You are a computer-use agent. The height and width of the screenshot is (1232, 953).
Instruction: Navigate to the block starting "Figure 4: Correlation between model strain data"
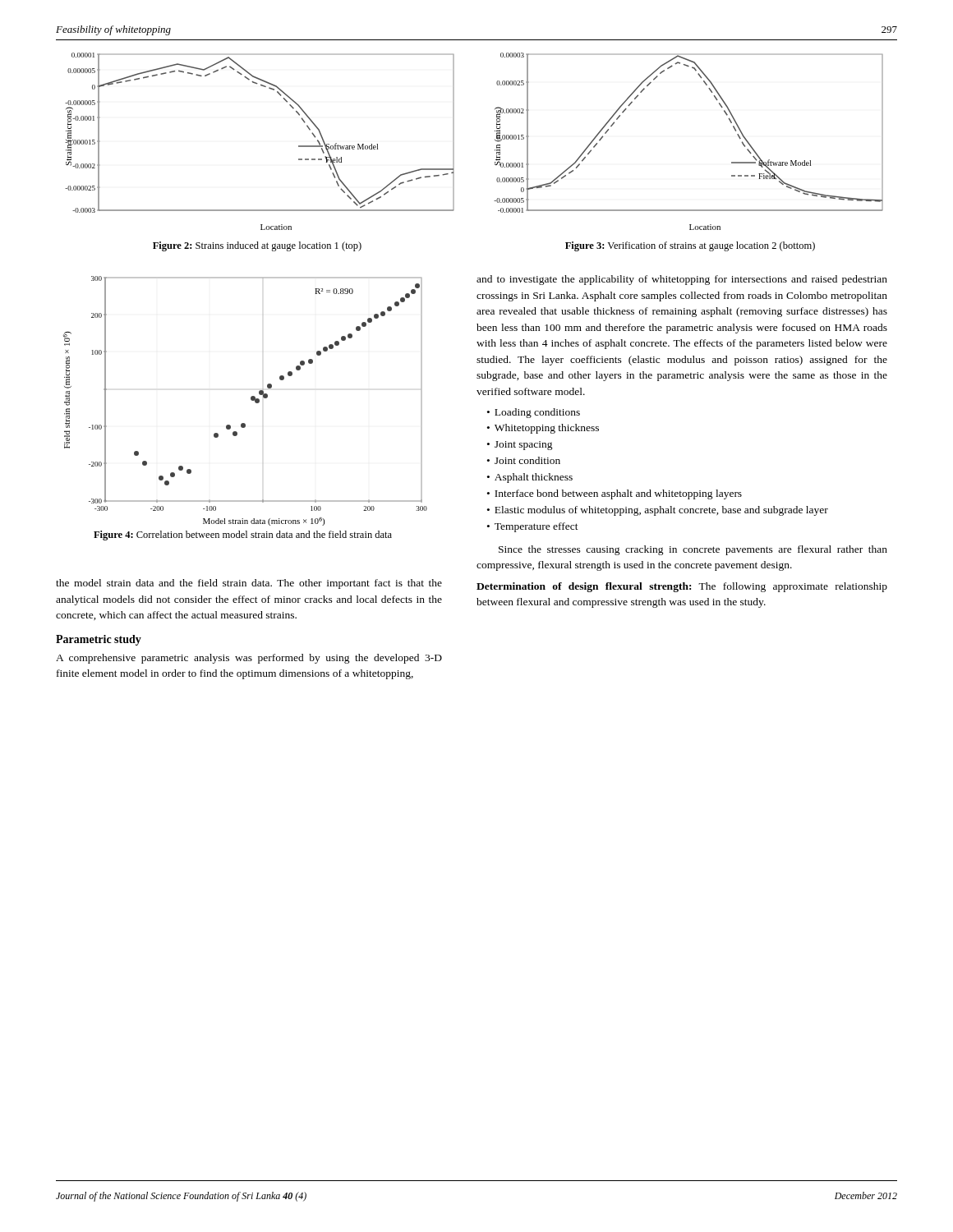[243, 535]
